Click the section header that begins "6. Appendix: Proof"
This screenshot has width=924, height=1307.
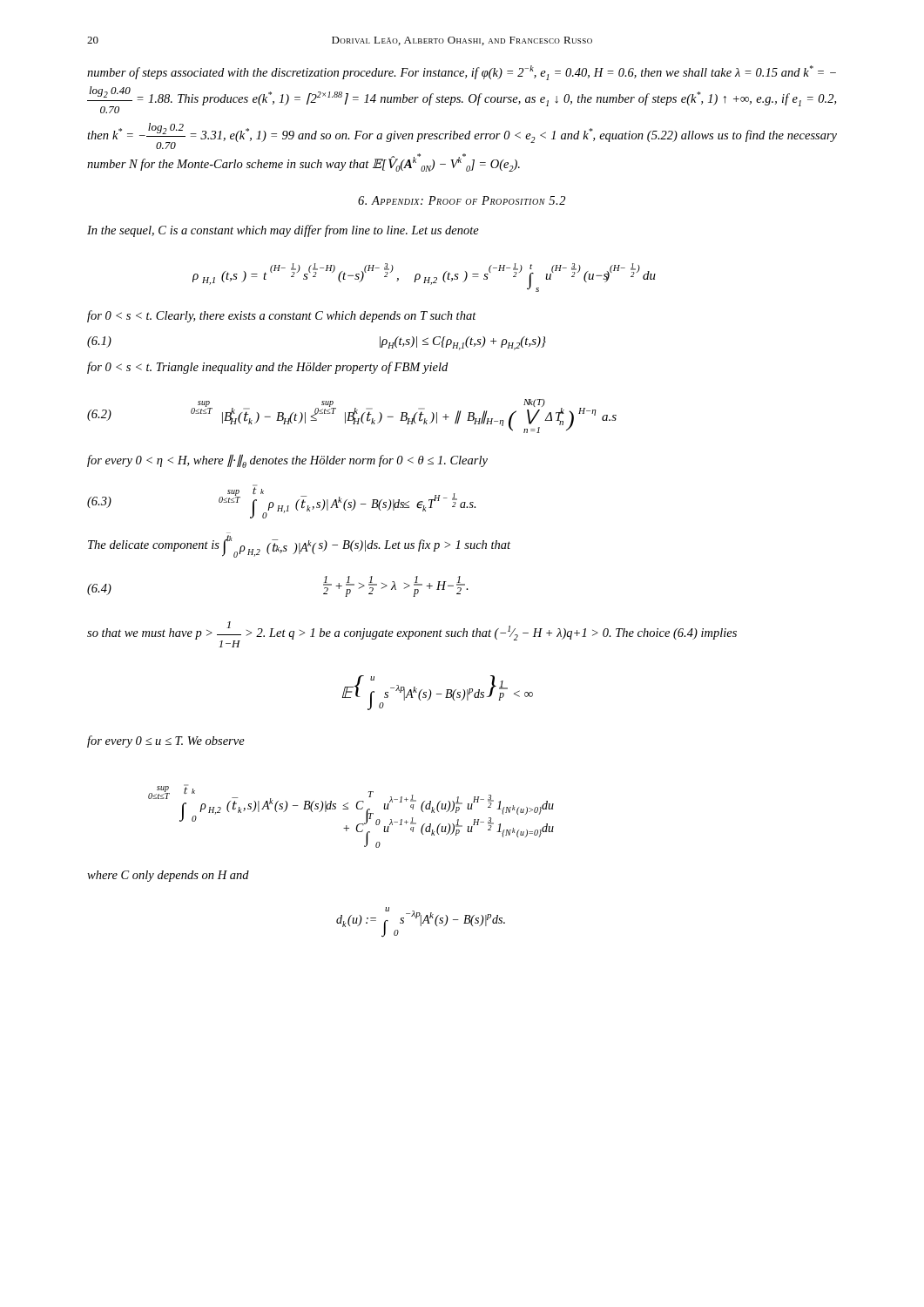point(462,200)
